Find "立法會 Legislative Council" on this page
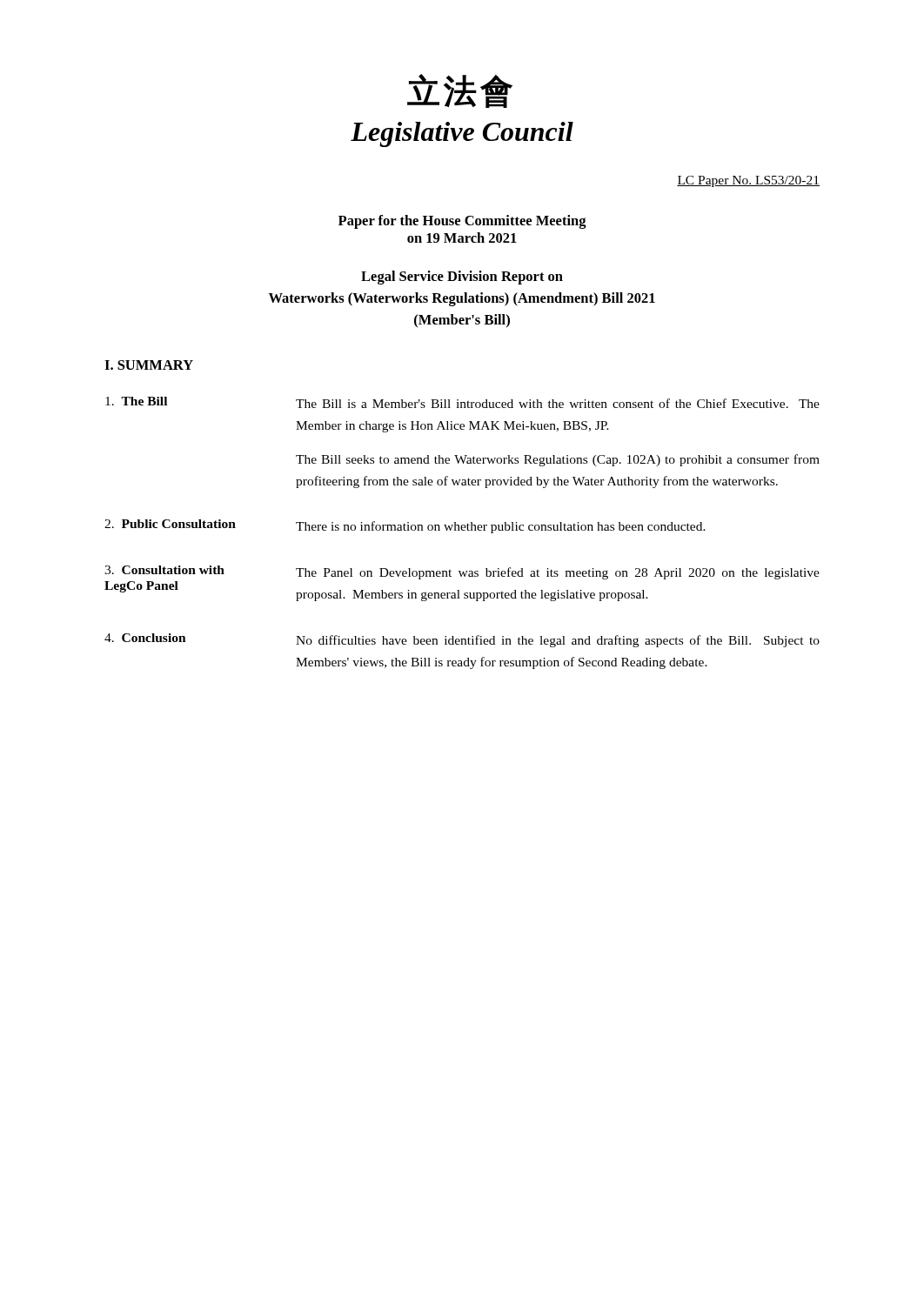The height and width of the screenshot is (1305, 924). [x=462, y=109]
